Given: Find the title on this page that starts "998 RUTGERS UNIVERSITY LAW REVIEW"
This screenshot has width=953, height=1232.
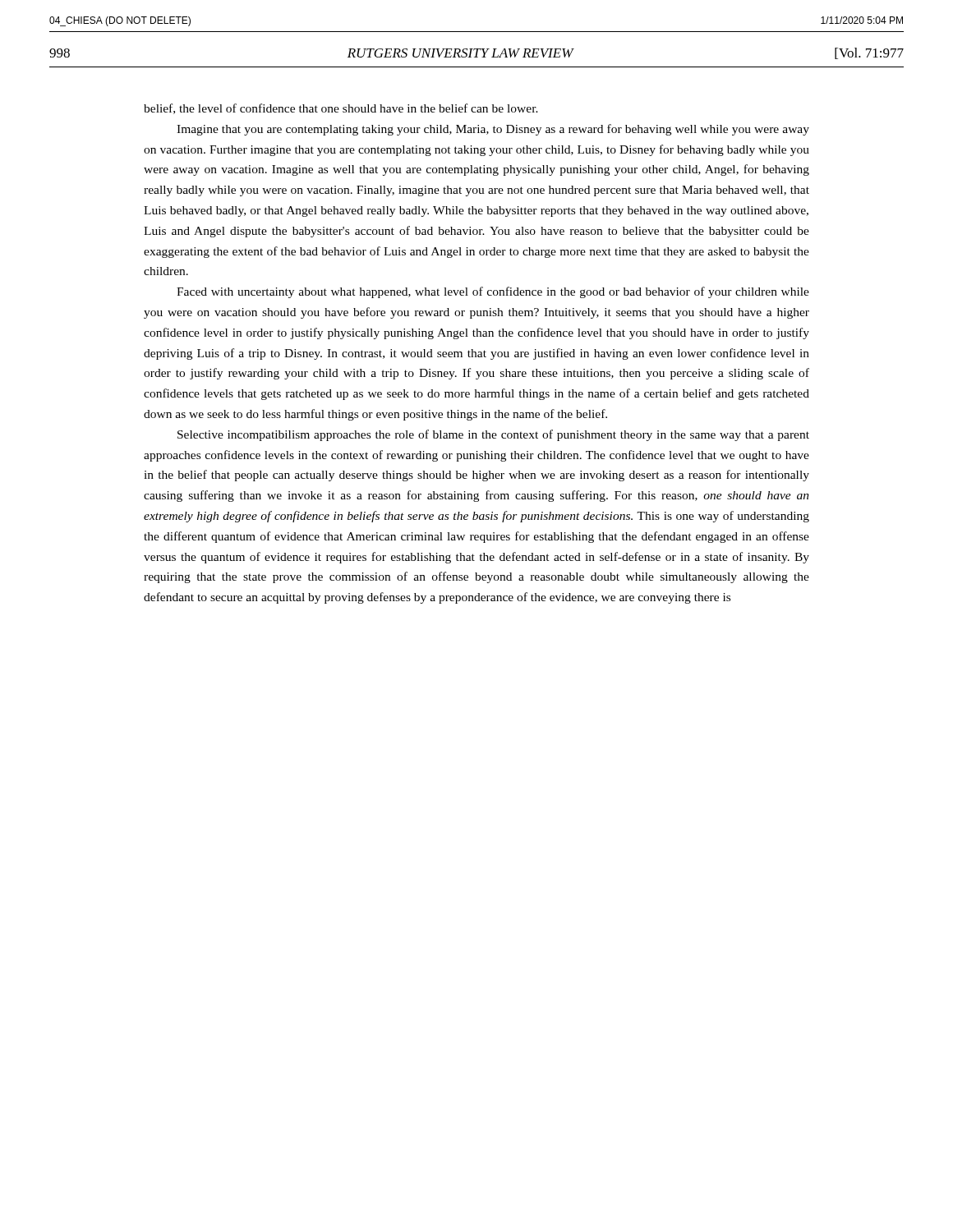Looking at the screenshot, I should click(476, 53).
